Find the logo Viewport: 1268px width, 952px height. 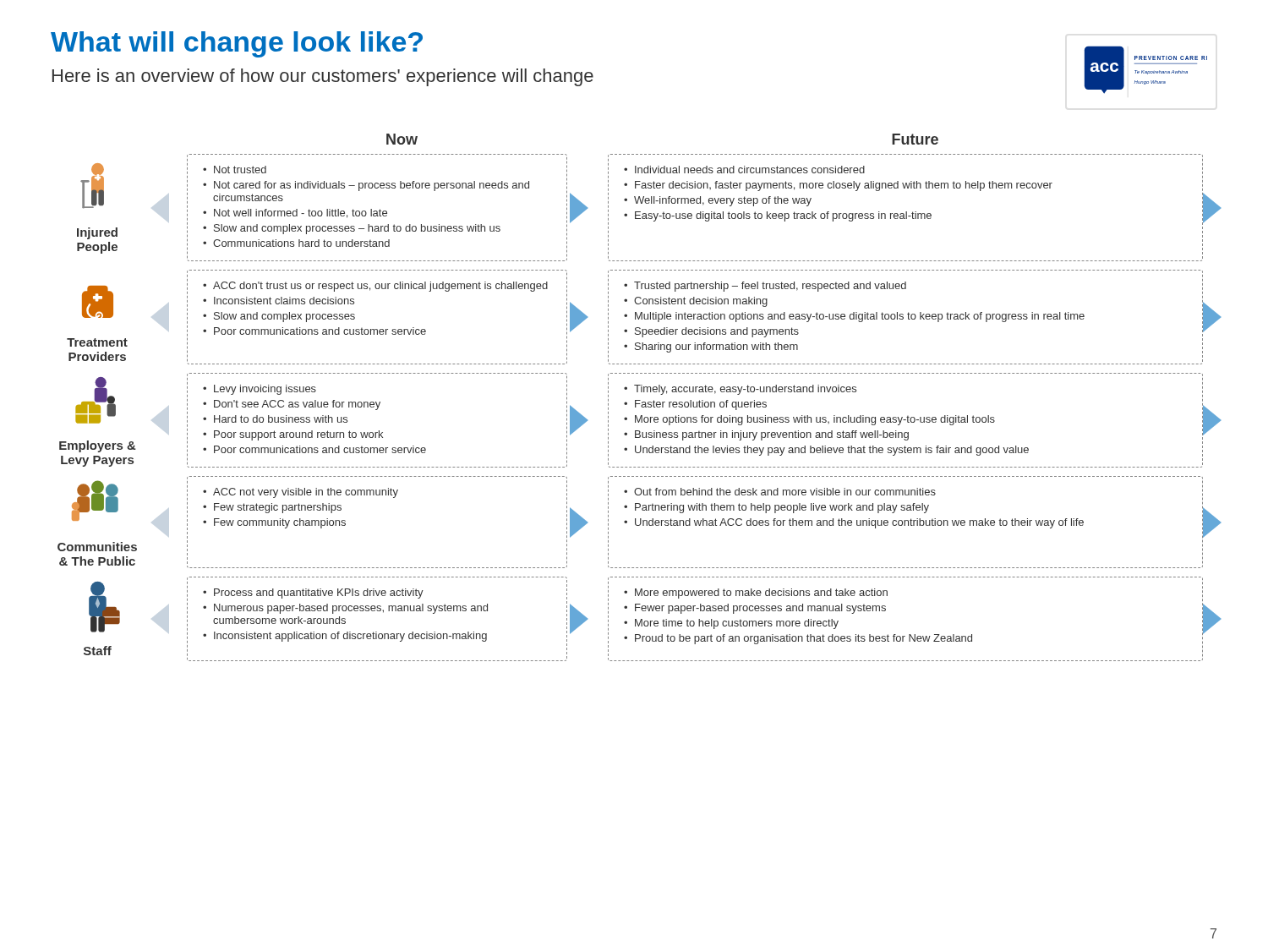pos(1141,72)
